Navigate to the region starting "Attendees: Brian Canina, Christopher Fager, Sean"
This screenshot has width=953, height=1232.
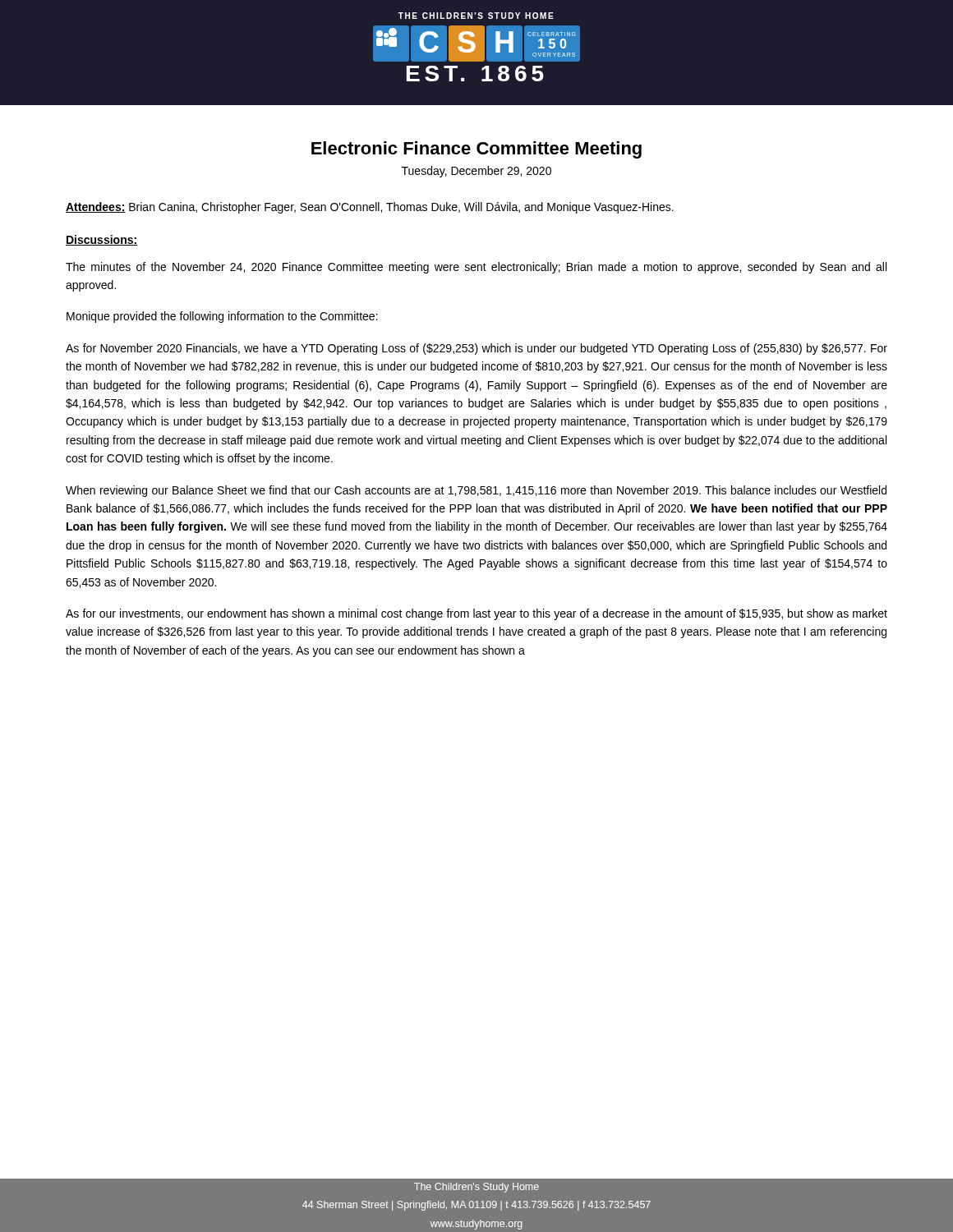(370, 207)
